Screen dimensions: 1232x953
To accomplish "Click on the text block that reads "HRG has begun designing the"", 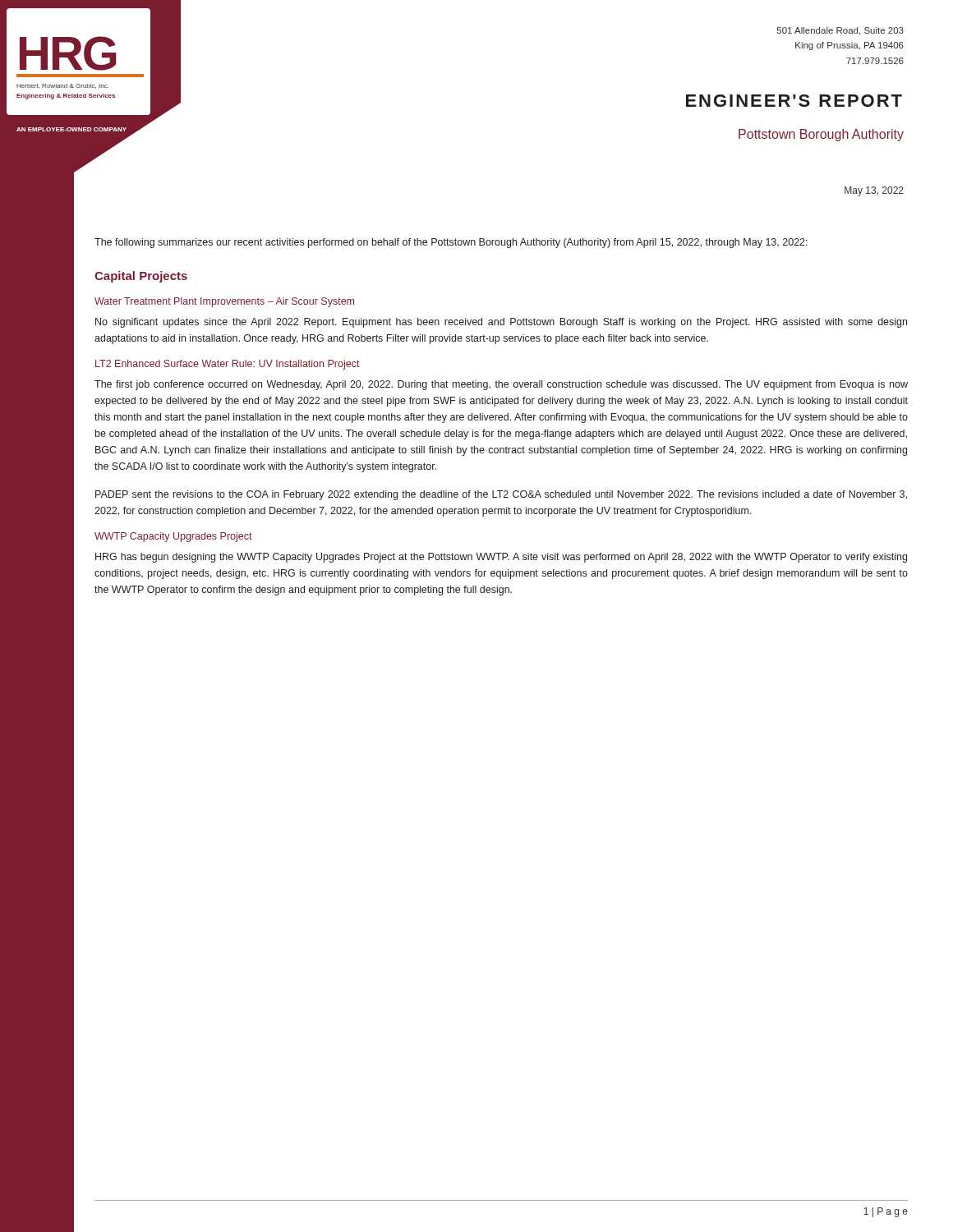I will (501, 573).
